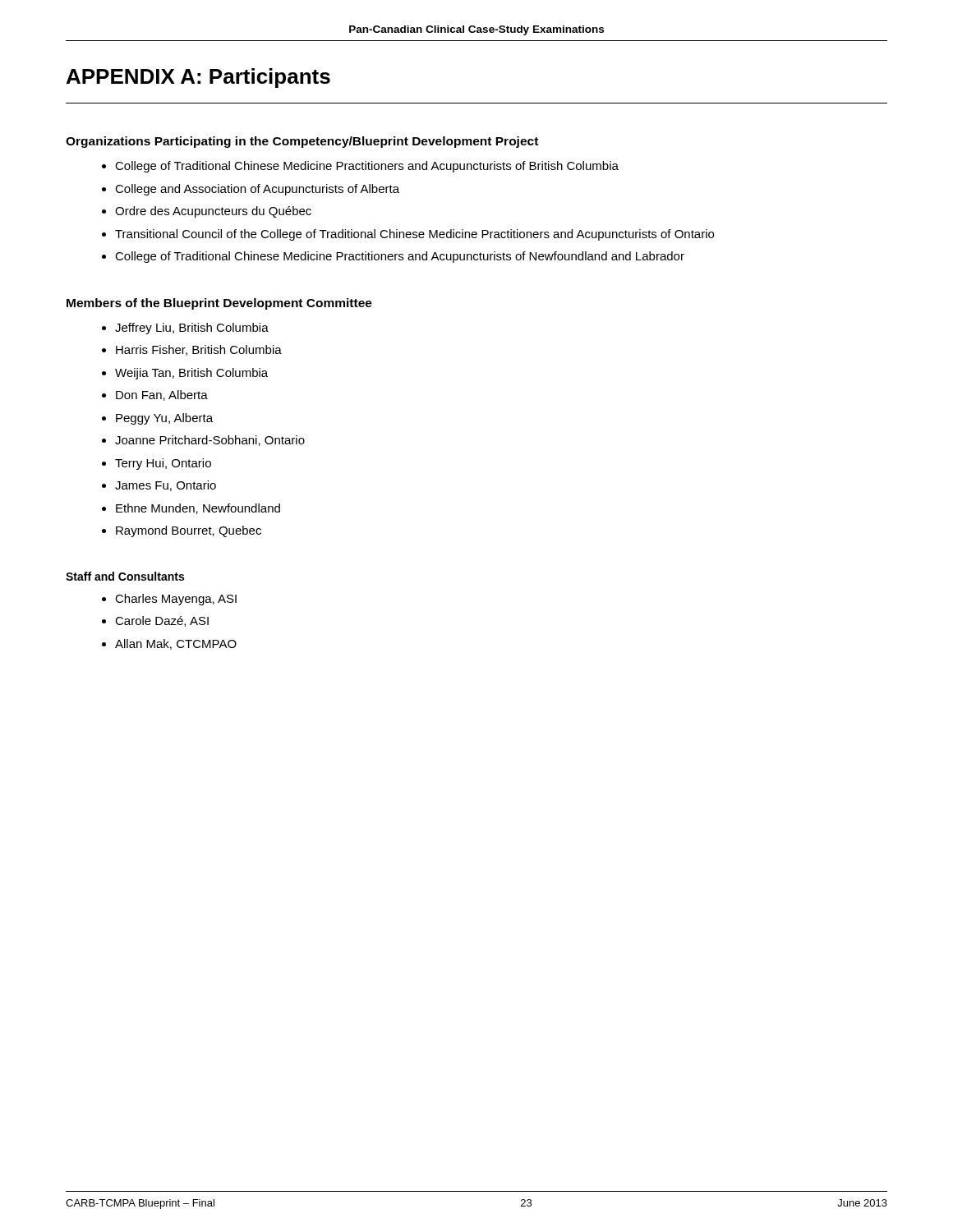953x1232 pixels.
Task: Find "Staff and Consultants" on this page
Action: click(x=125, y=576)
